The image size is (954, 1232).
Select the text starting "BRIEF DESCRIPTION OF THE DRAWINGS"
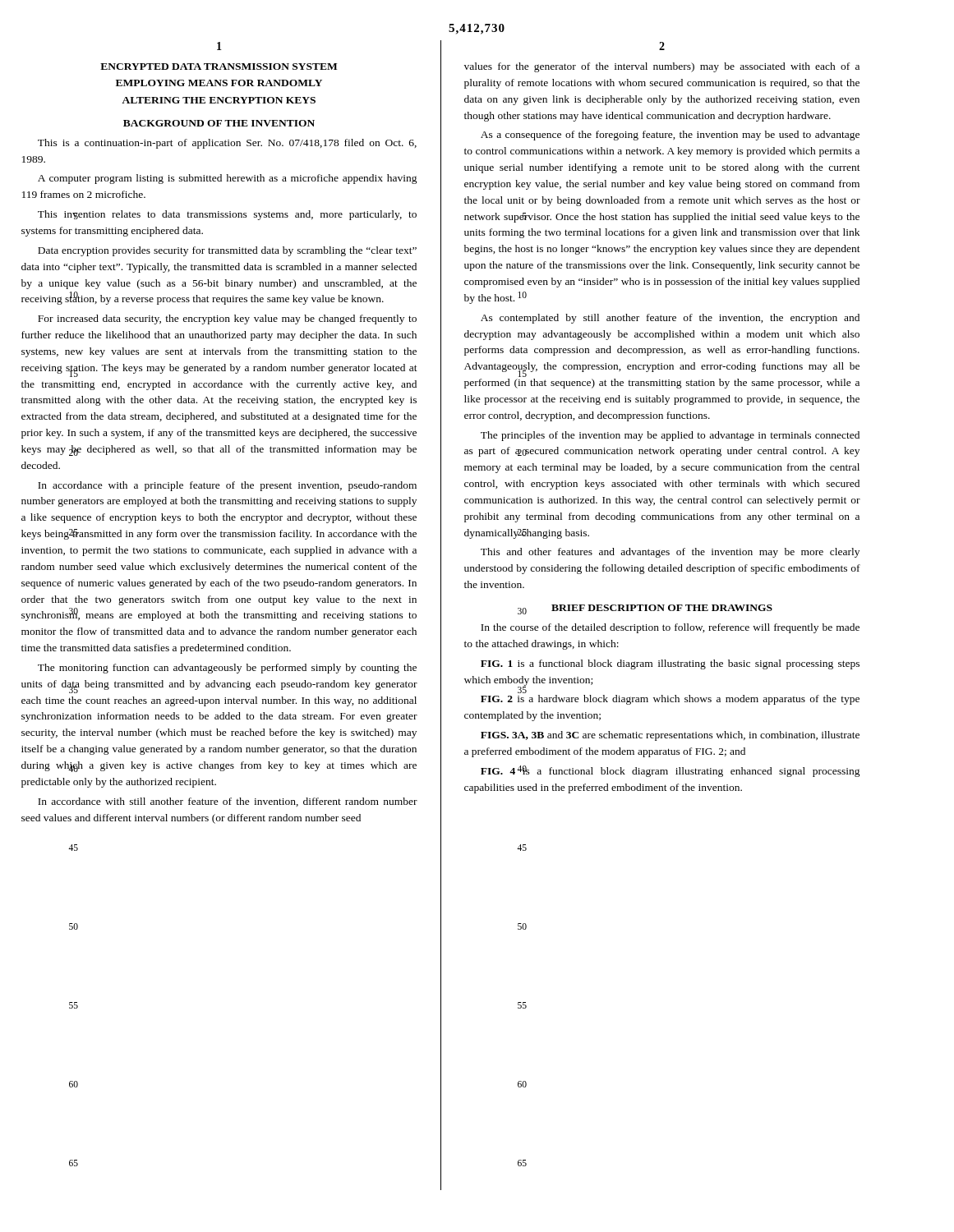point(662,607)
